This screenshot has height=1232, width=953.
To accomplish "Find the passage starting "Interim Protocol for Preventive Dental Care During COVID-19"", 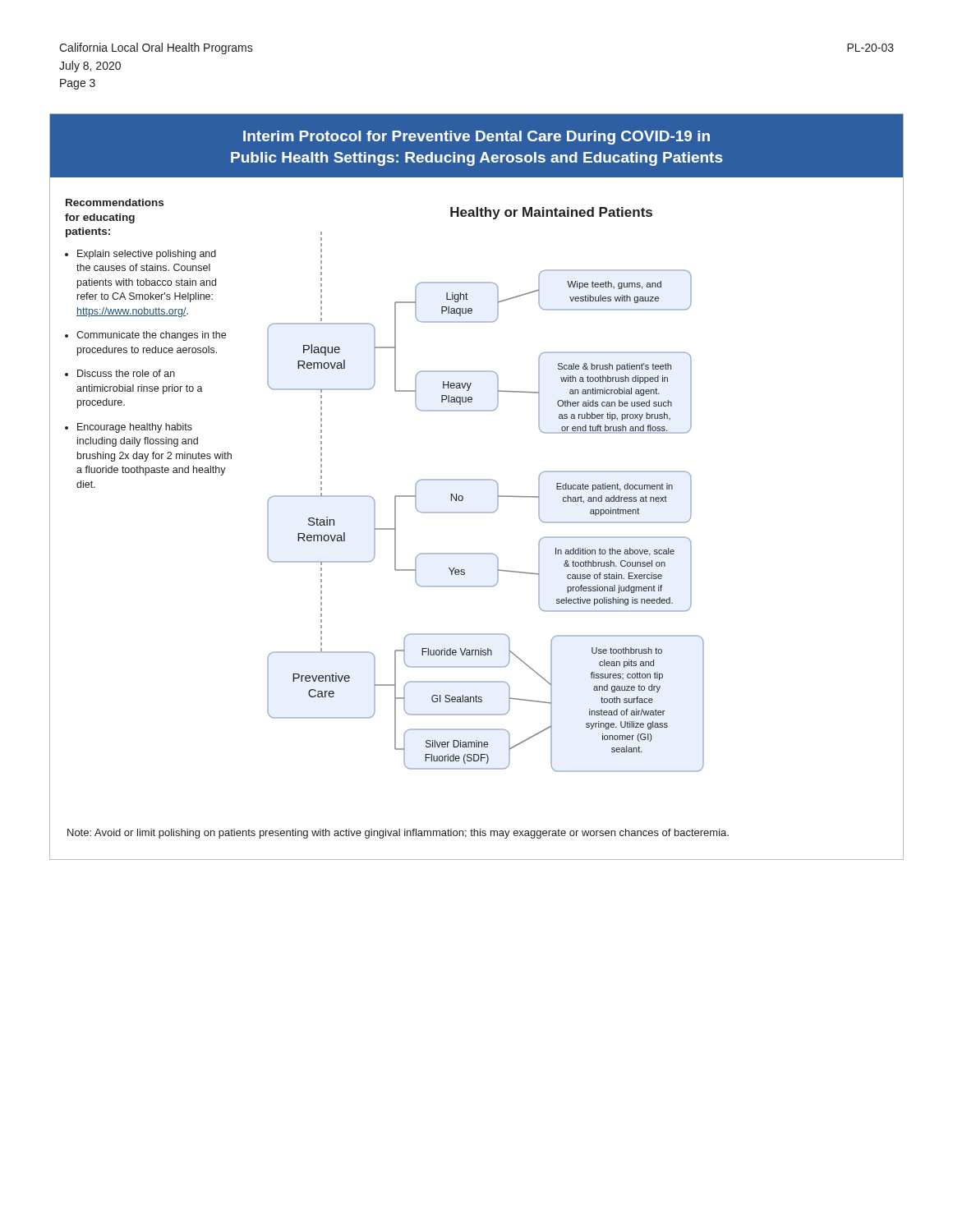I will click(476, 146).
